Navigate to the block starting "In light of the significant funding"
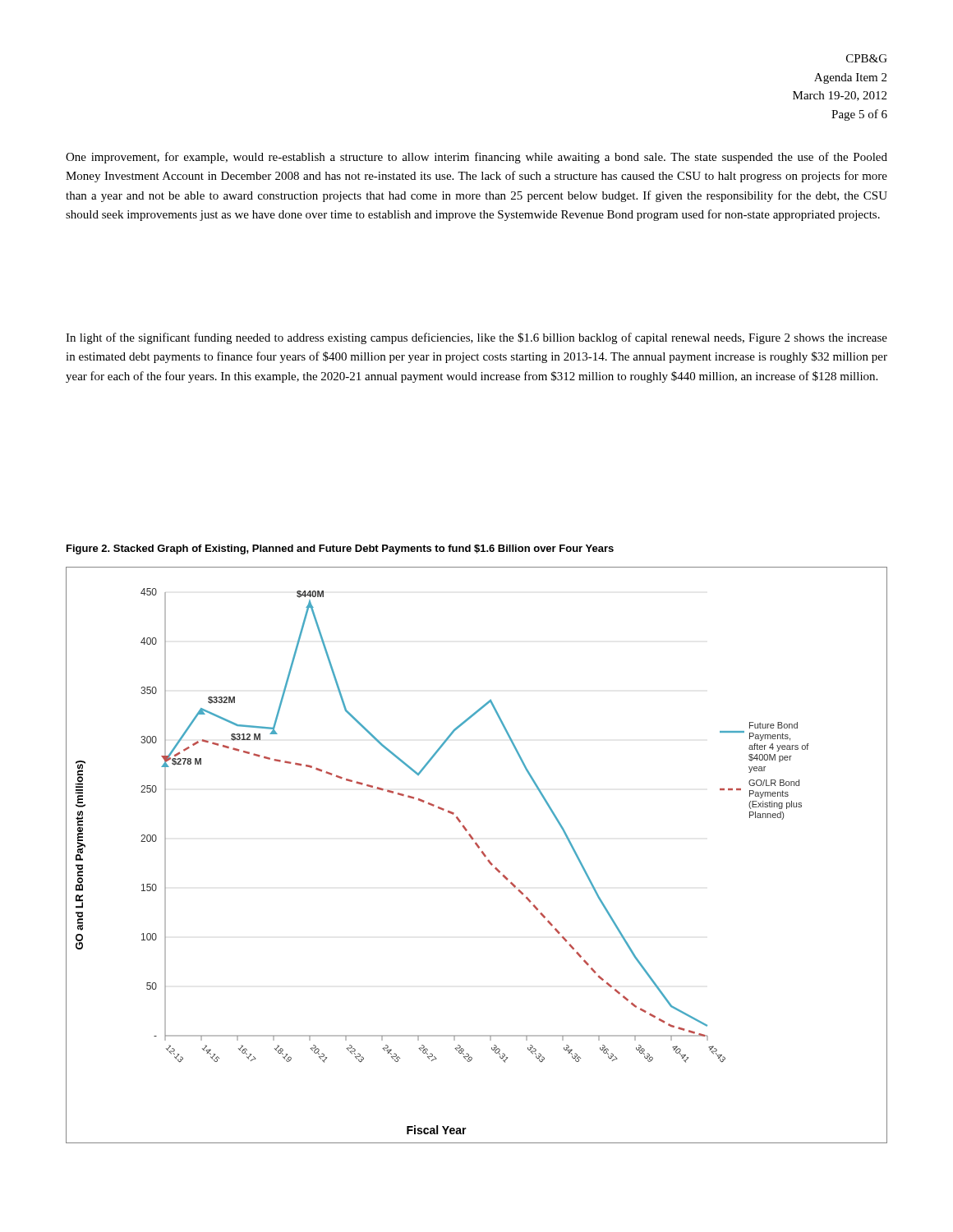The height and width of the screenshot is (1232, 953). coord(476,357)
